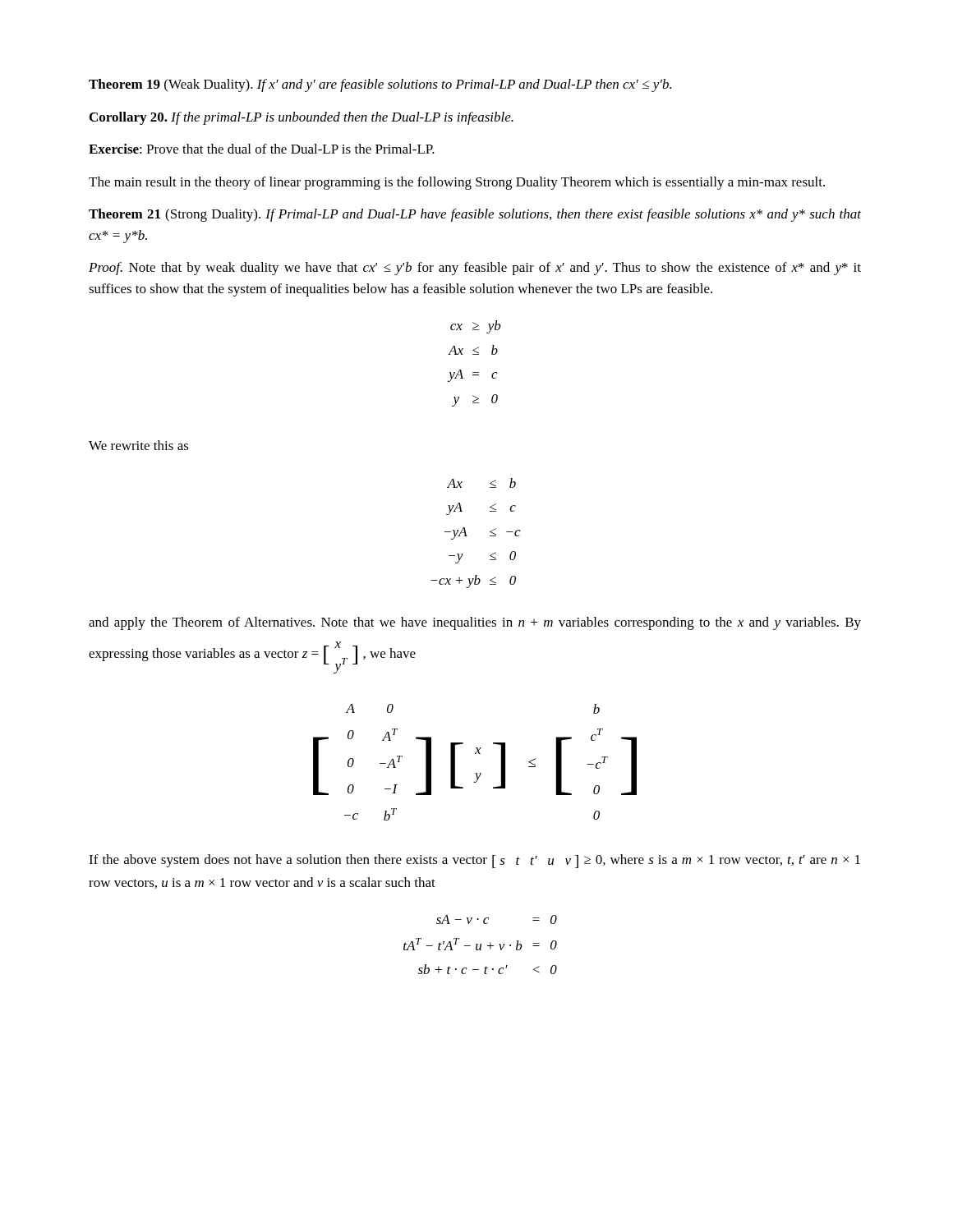953x1232 pixels.
Task: Click on the text block with the text "Corollary 20. If the primal-LP"
Action: [302, 117]
